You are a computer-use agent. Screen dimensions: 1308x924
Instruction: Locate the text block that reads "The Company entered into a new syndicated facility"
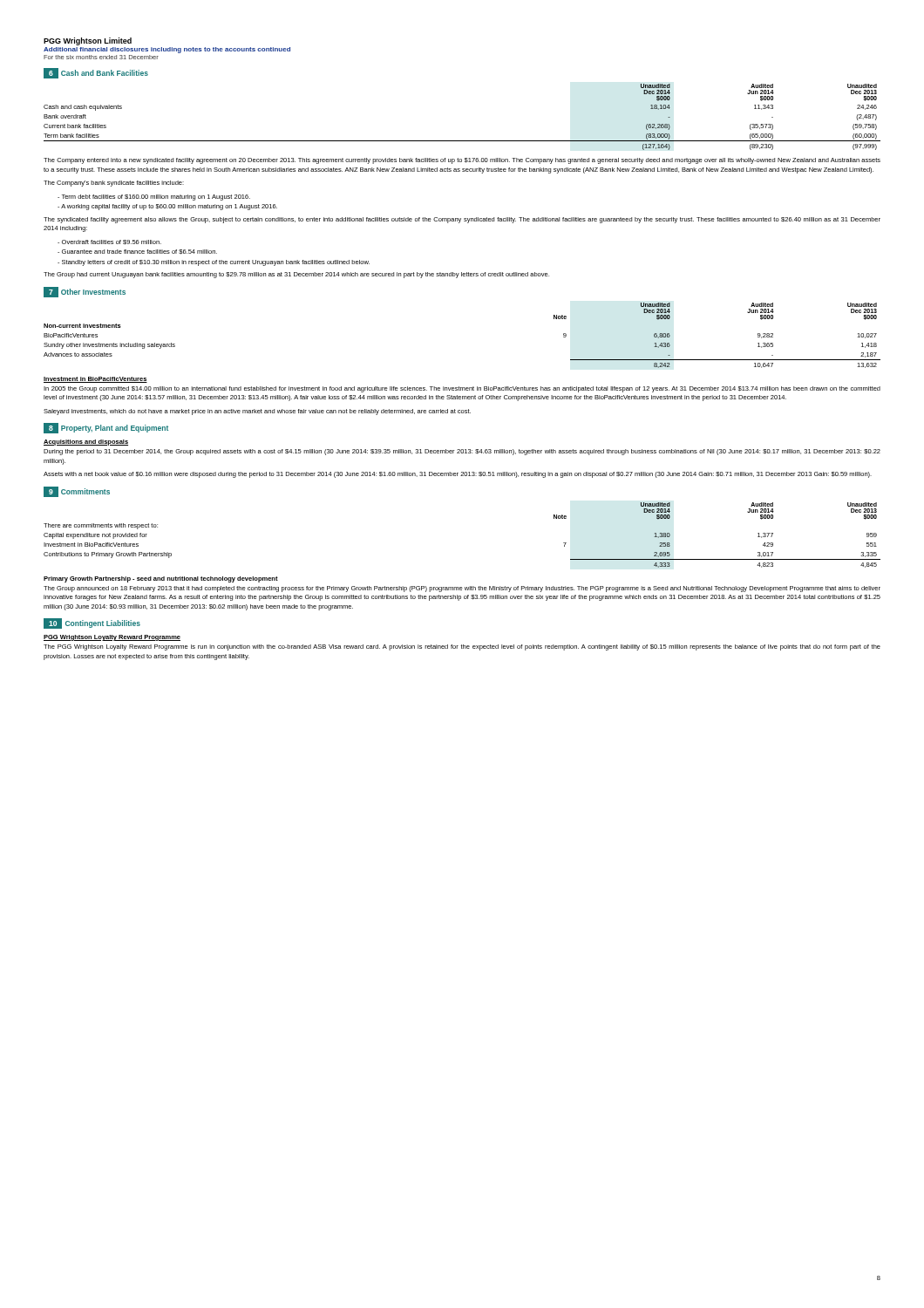(462, 165)
